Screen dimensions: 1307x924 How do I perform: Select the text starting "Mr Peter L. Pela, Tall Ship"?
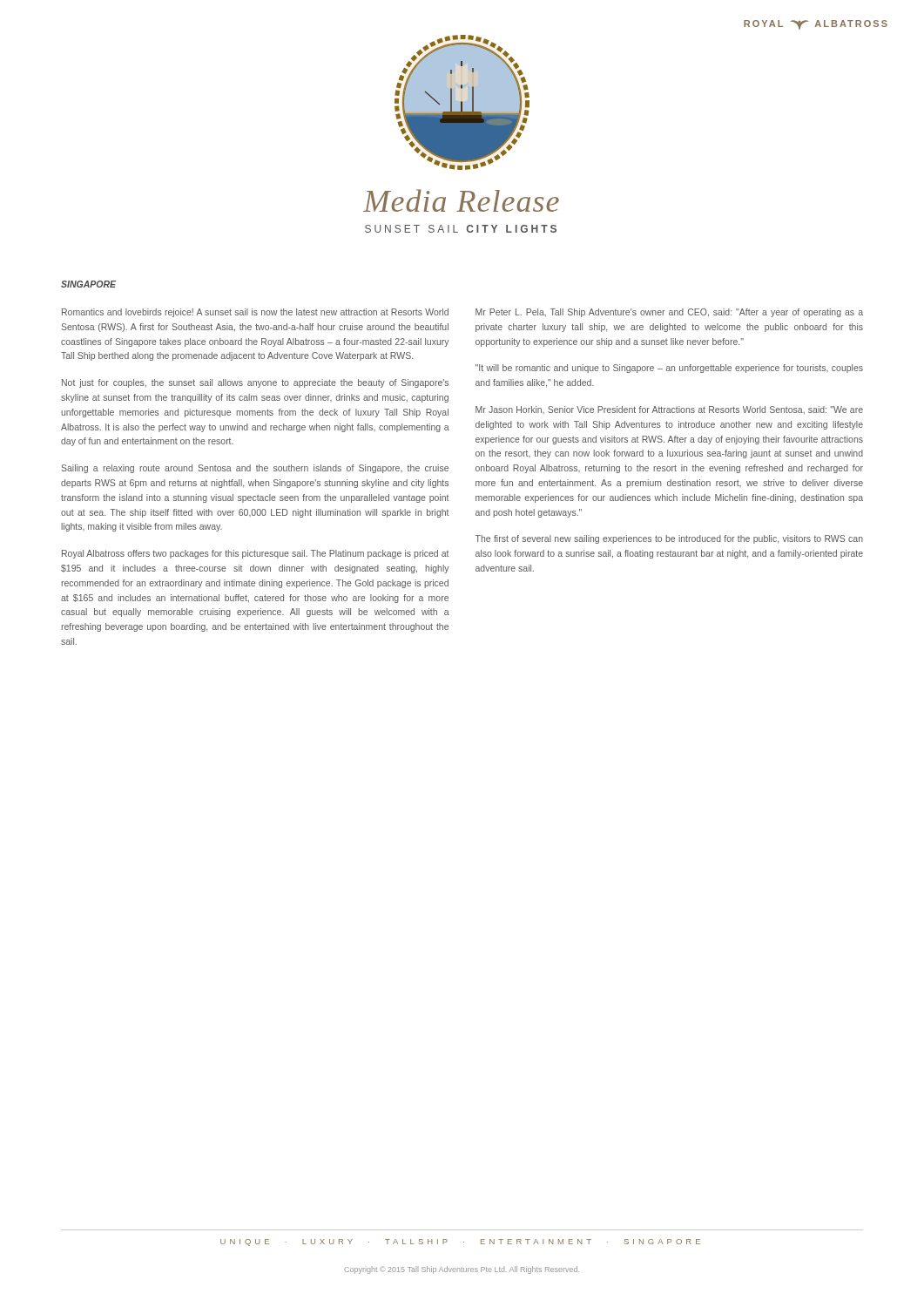point(669,327)
